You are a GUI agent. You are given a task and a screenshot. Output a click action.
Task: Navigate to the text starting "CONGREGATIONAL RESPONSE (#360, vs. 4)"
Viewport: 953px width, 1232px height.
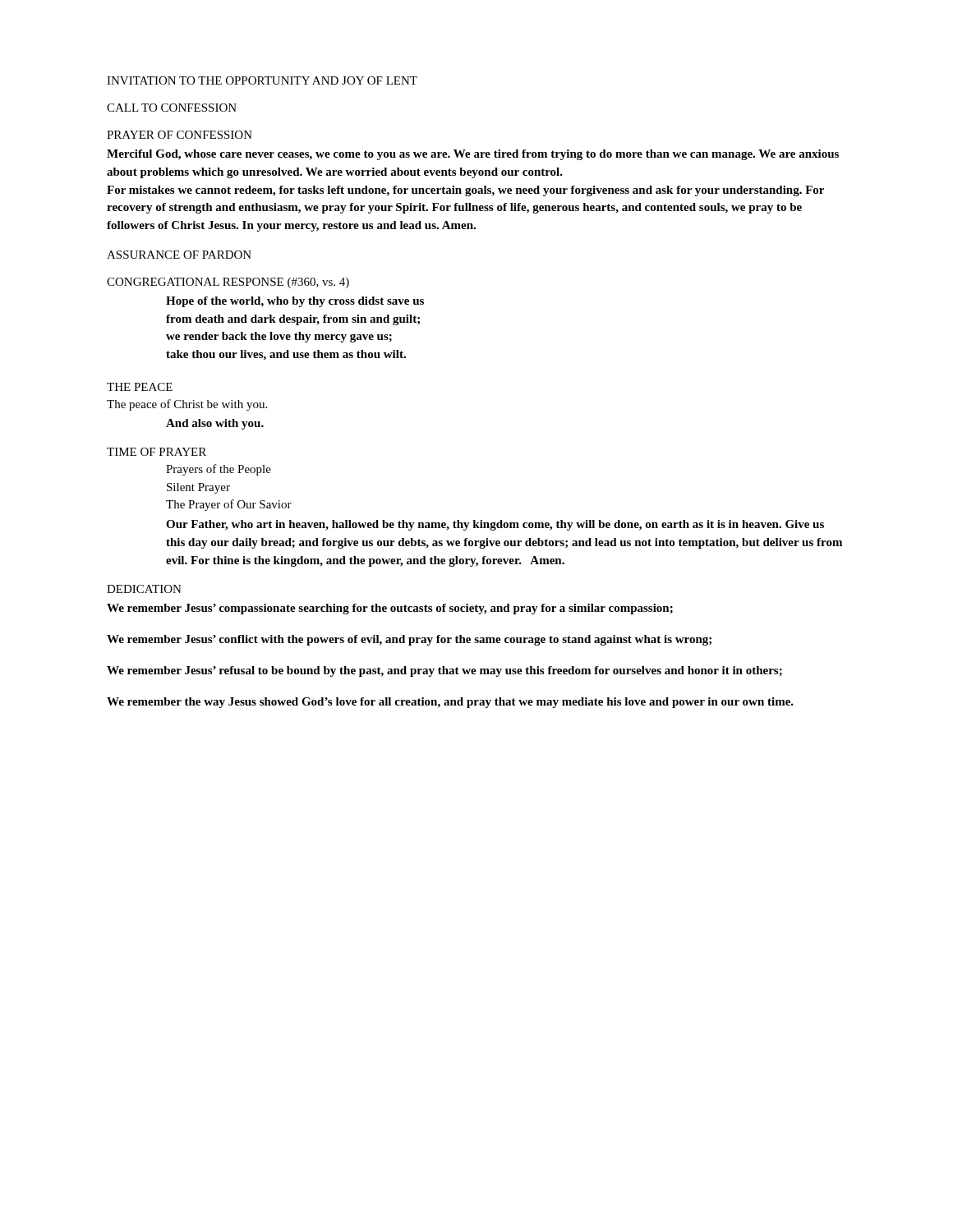pyautogui.click(x=228, y=282)
